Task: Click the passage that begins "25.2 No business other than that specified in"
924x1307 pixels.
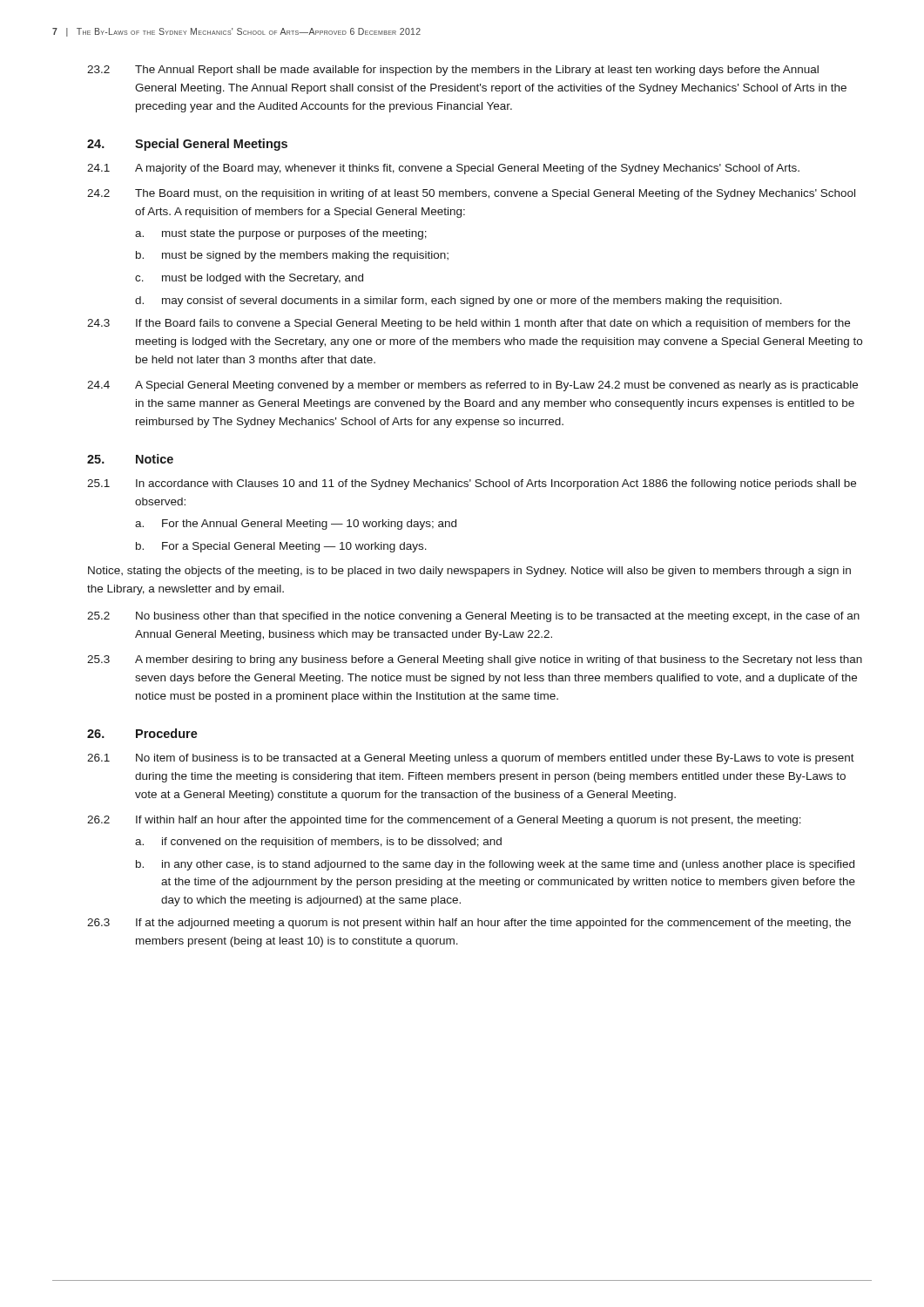Action: click(x=475, y=626)
